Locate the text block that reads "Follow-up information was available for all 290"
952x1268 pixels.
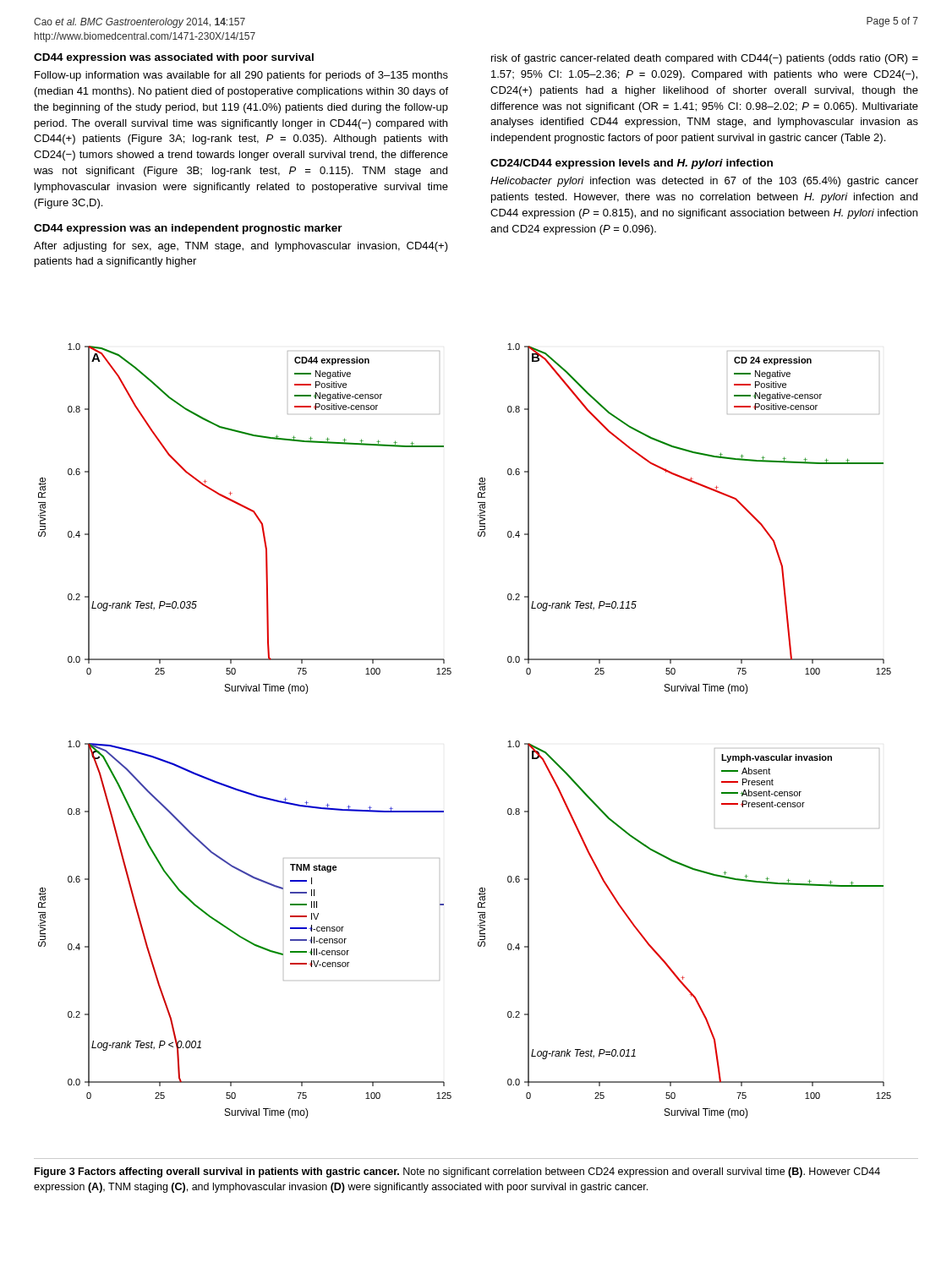[241, 139]
